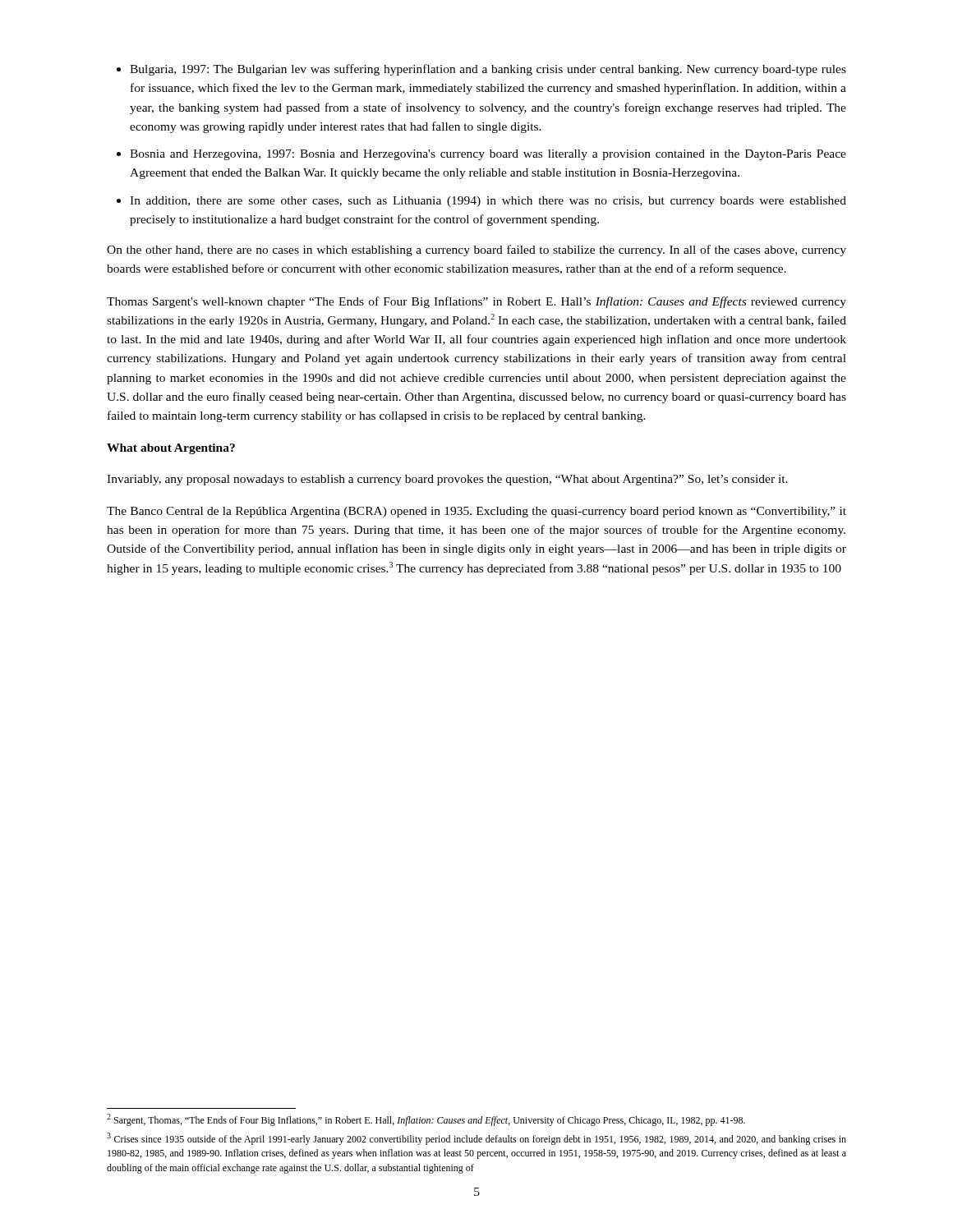Find the list item containing "In addition, there"
This screenshot has height=1232, width=953.
click(x=488, y=209)
